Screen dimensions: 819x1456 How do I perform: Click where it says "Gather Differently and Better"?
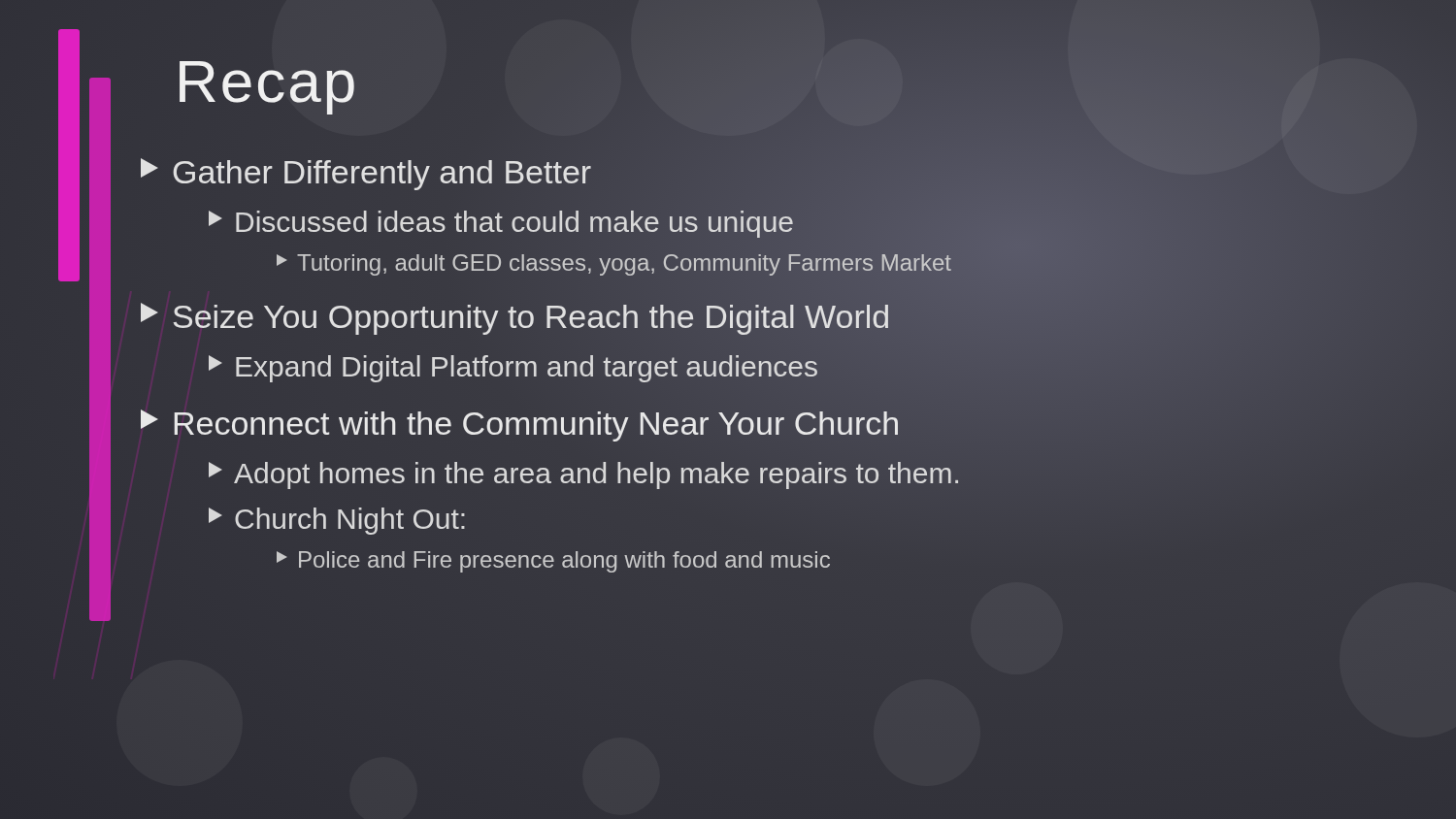pyautogui.click(x=366, y=173)
